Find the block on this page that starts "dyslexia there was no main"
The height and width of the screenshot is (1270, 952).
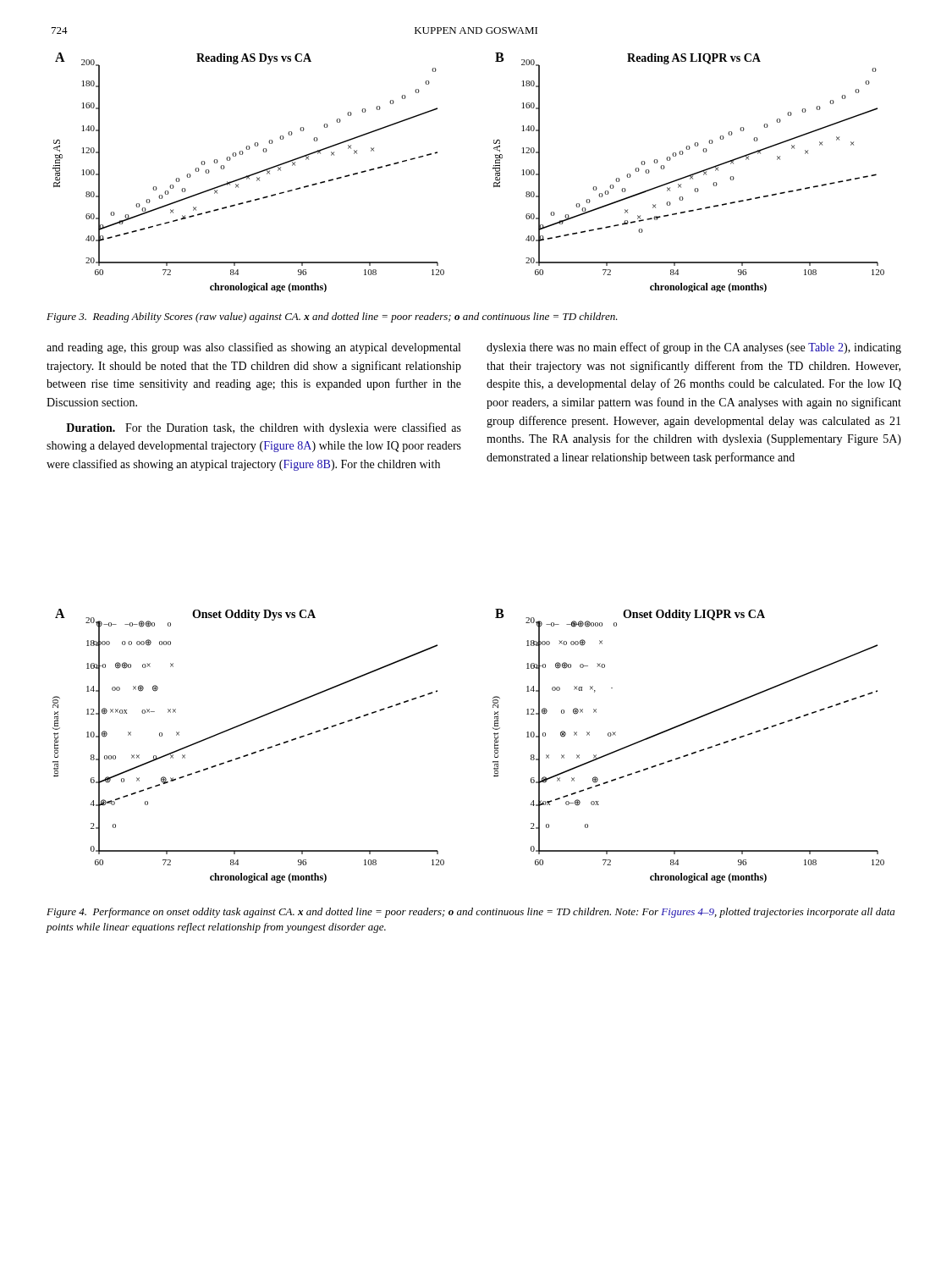[694, 403]
